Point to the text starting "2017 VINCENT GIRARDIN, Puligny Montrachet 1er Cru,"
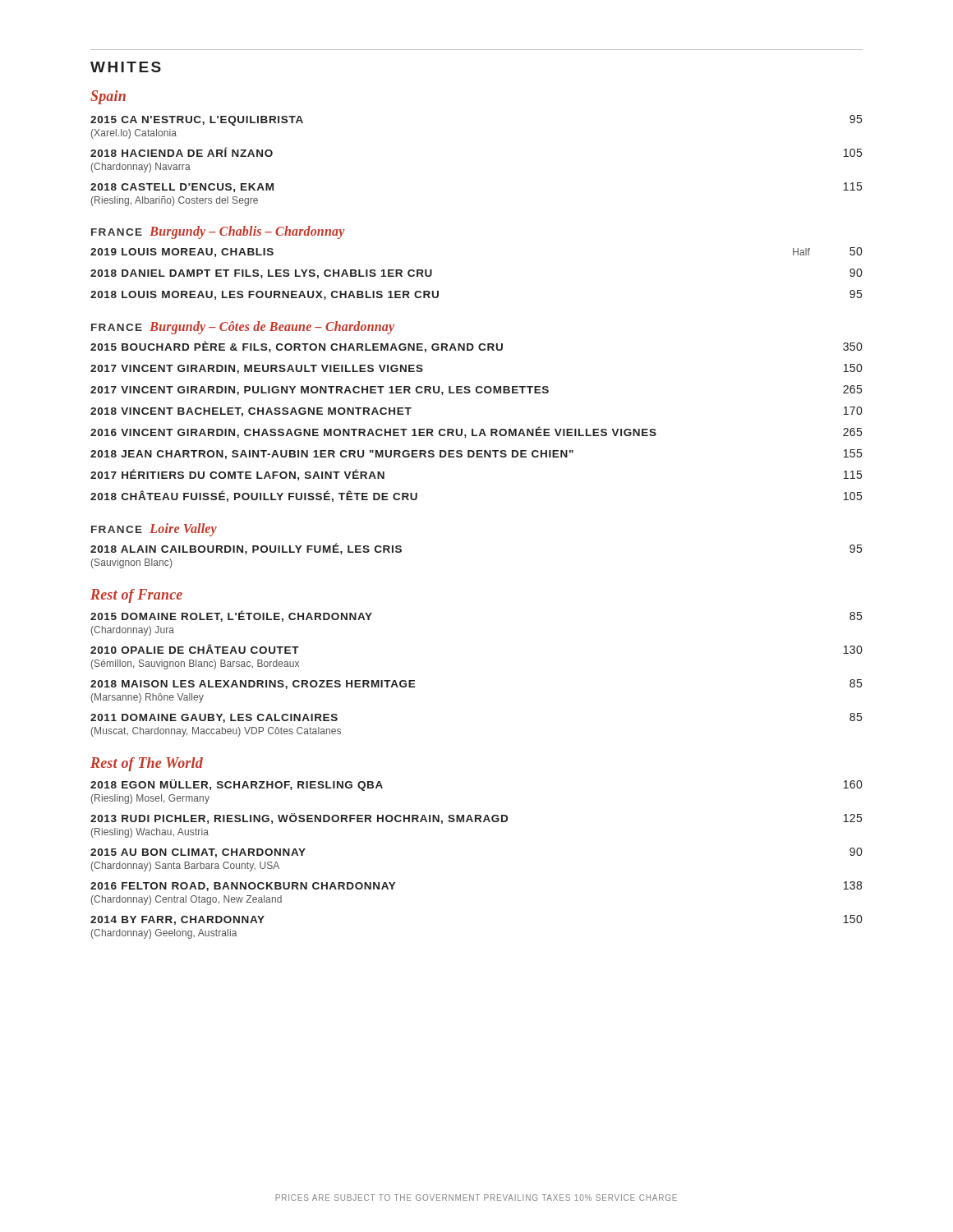Viewport: 953px width, 1232px height. [x=476, y=389]
